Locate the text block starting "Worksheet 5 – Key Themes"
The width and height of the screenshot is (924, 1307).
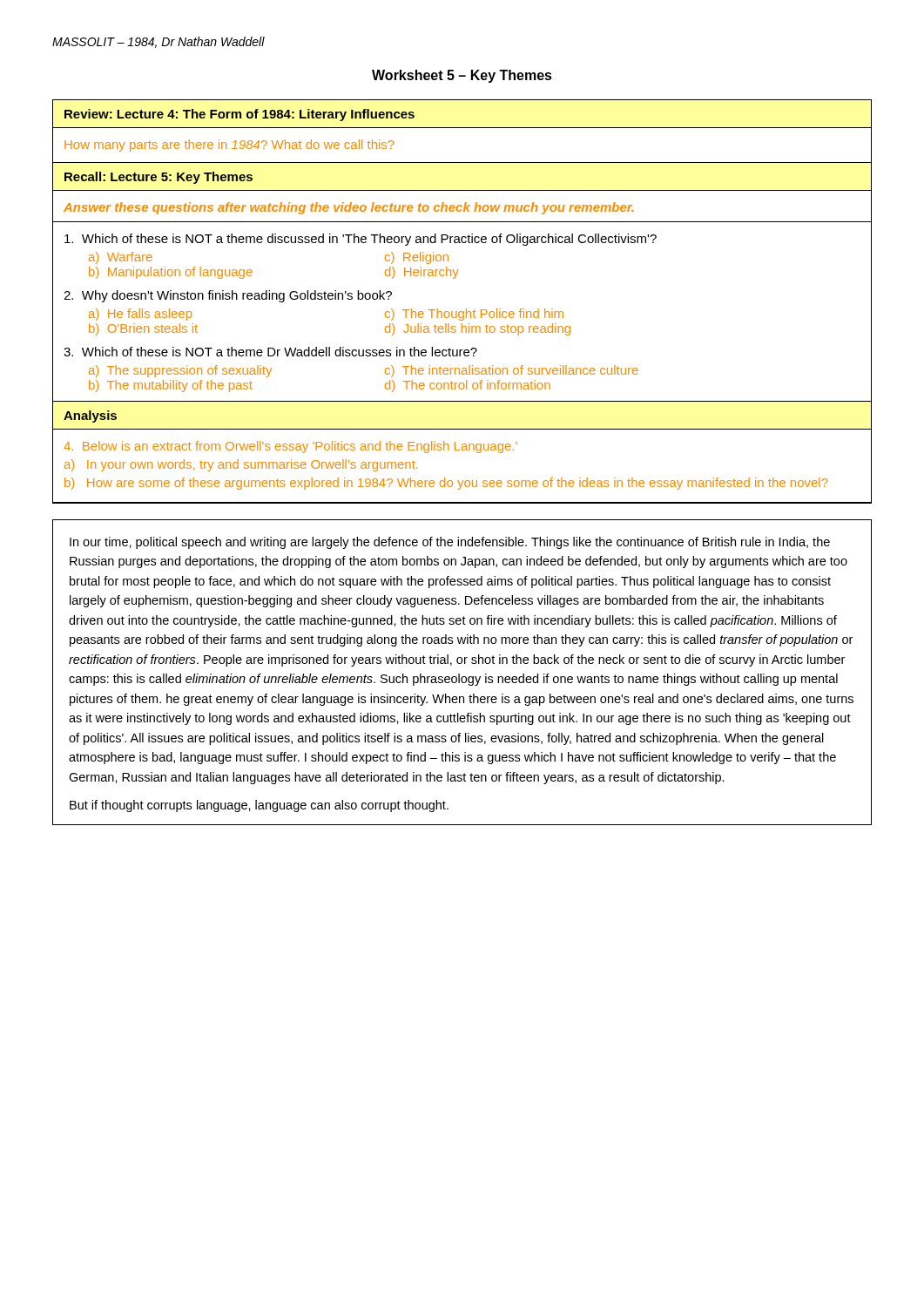(462, 75)
